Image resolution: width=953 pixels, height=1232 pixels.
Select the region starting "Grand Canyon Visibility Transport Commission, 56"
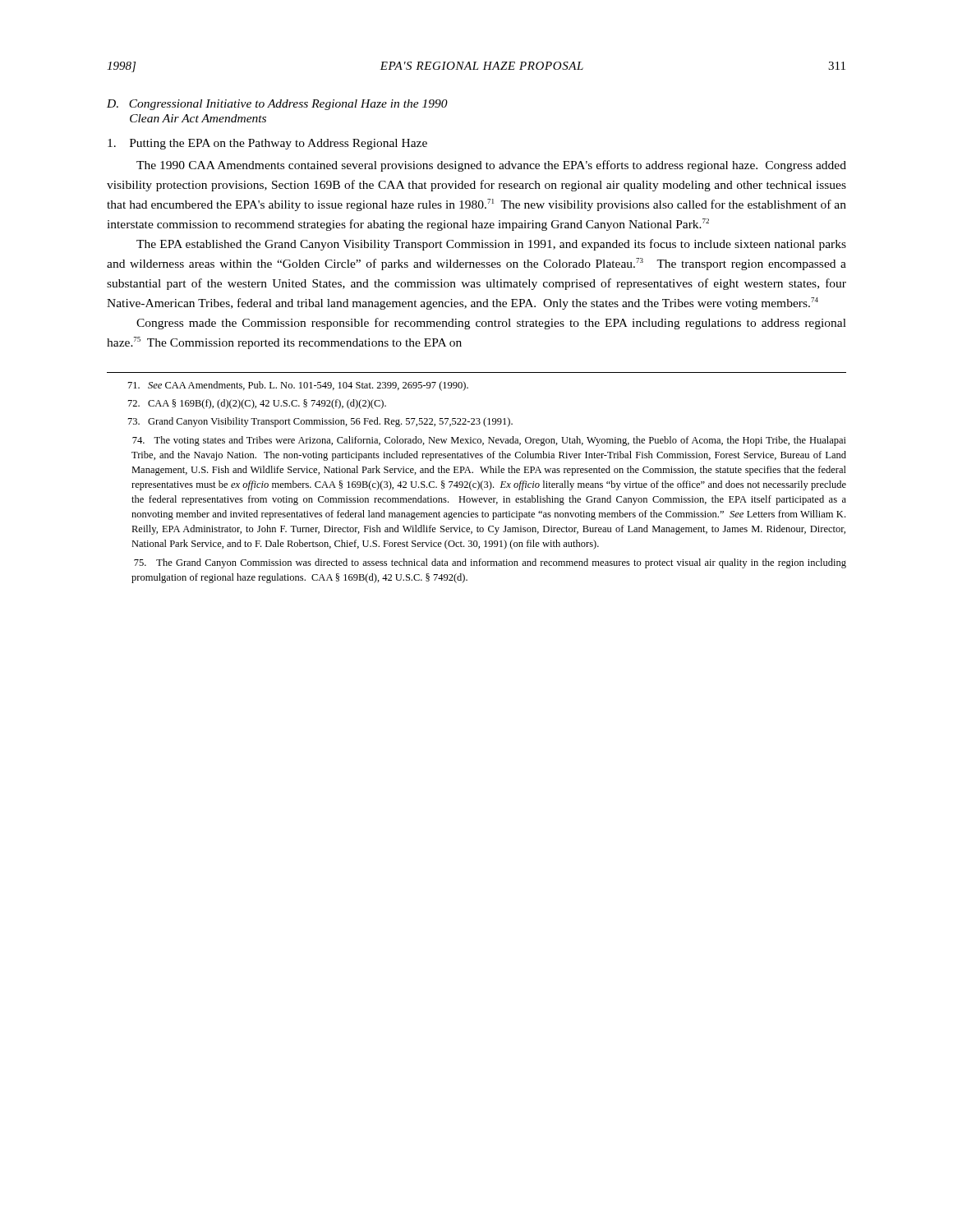click(310, 422)
